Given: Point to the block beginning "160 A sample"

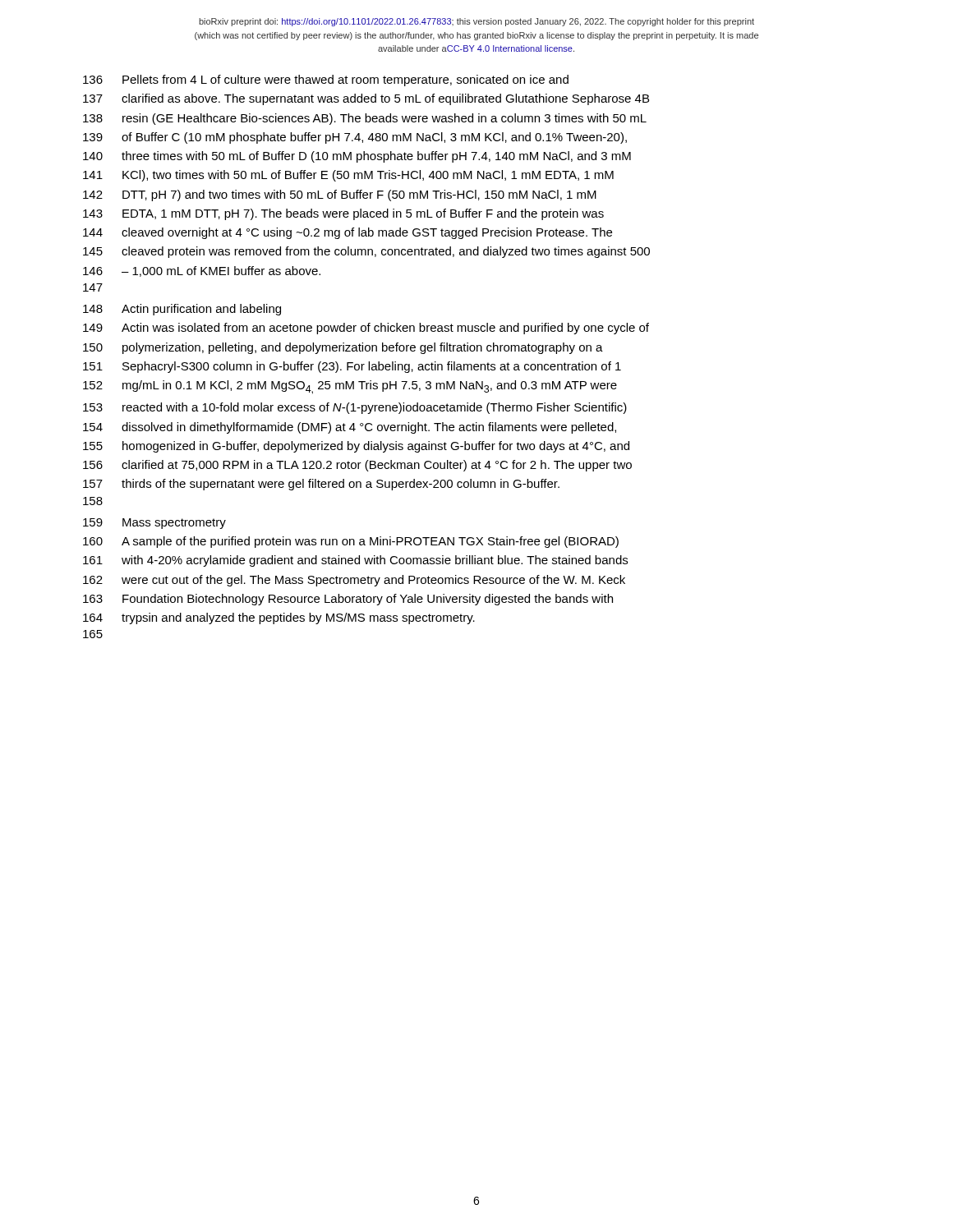Looking at the screenshot, I should click(476, 541).
